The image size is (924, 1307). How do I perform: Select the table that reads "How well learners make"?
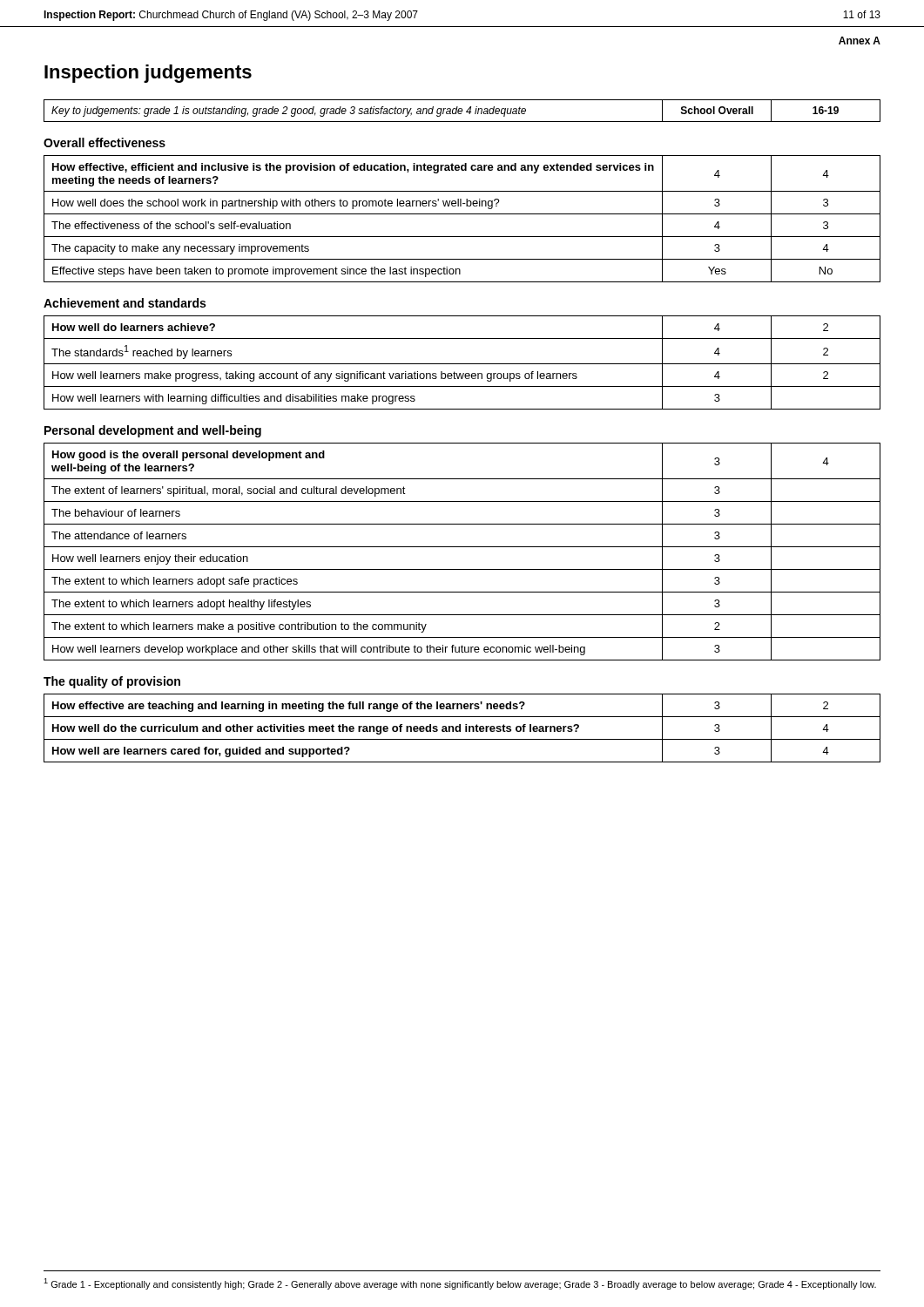[x=462, y=363]
